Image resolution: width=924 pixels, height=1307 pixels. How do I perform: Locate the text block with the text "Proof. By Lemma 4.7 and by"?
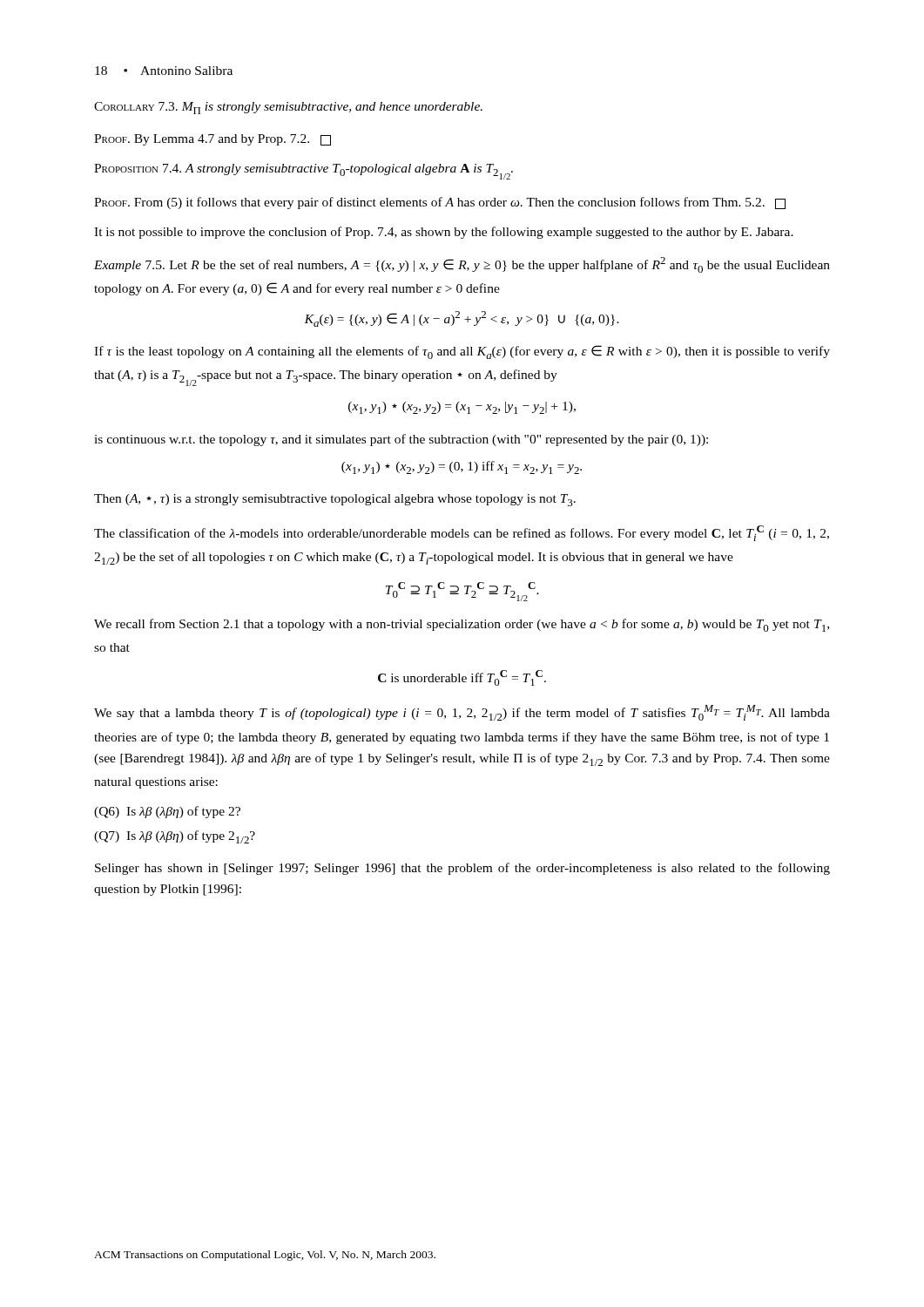click(212, 140)
